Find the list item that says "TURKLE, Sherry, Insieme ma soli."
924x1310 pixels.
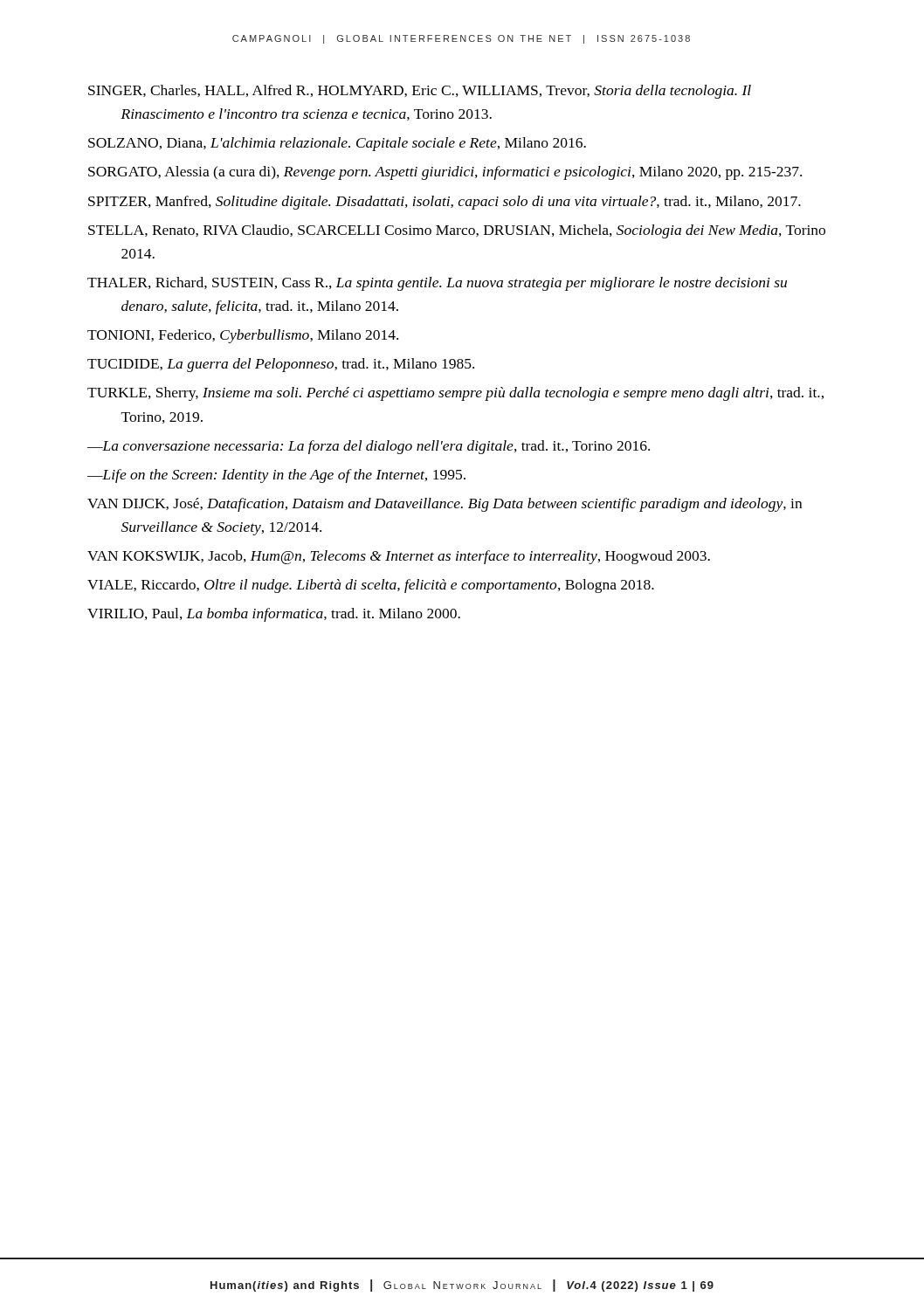pyautogui.click(x=456, y=404)
